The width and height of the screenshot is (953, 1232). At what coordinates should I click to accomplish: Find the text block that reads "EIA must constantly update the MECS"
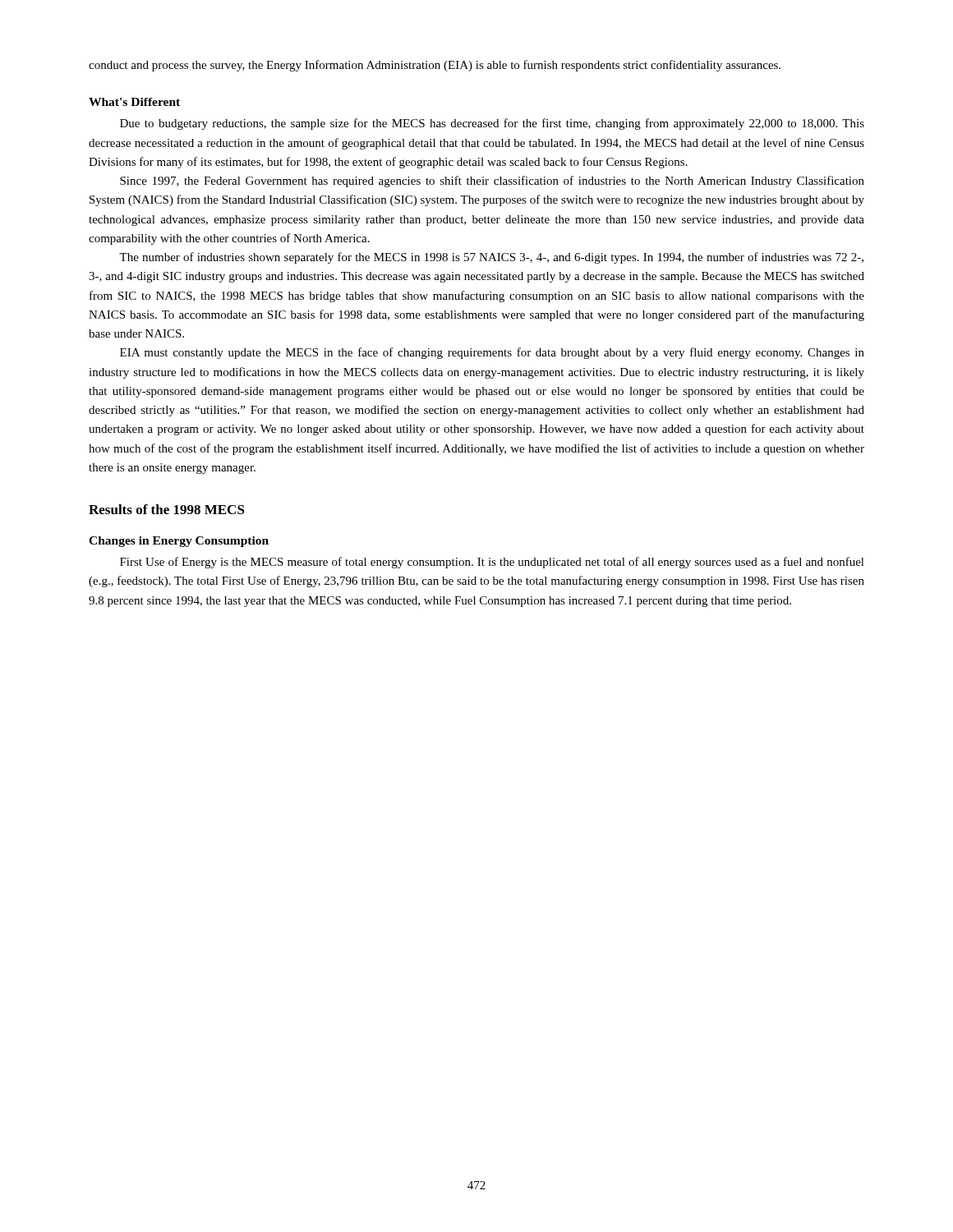(x=476, y=410)
